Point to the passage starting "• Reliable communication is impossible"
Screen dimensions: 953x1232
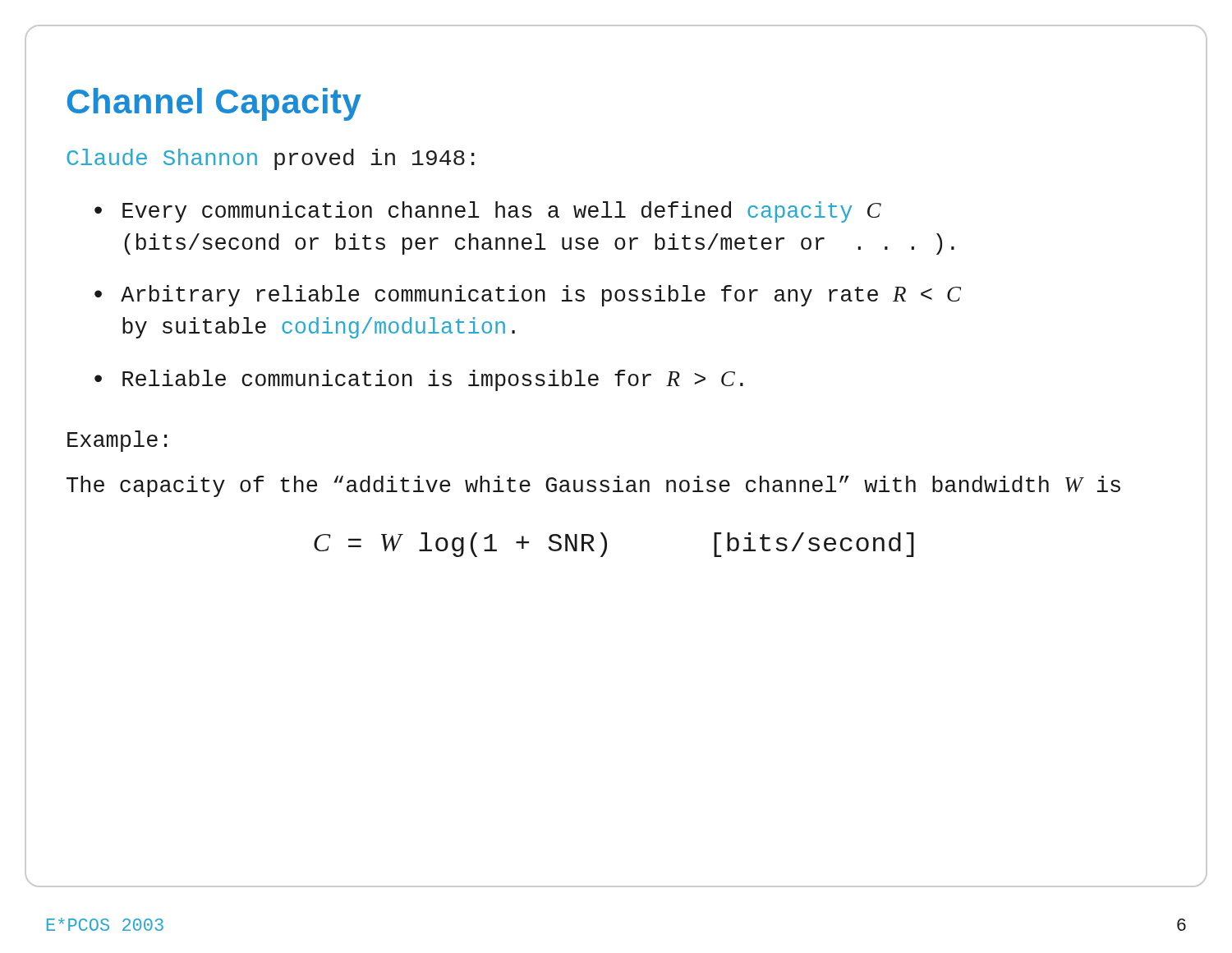click(x=628, y=381)
